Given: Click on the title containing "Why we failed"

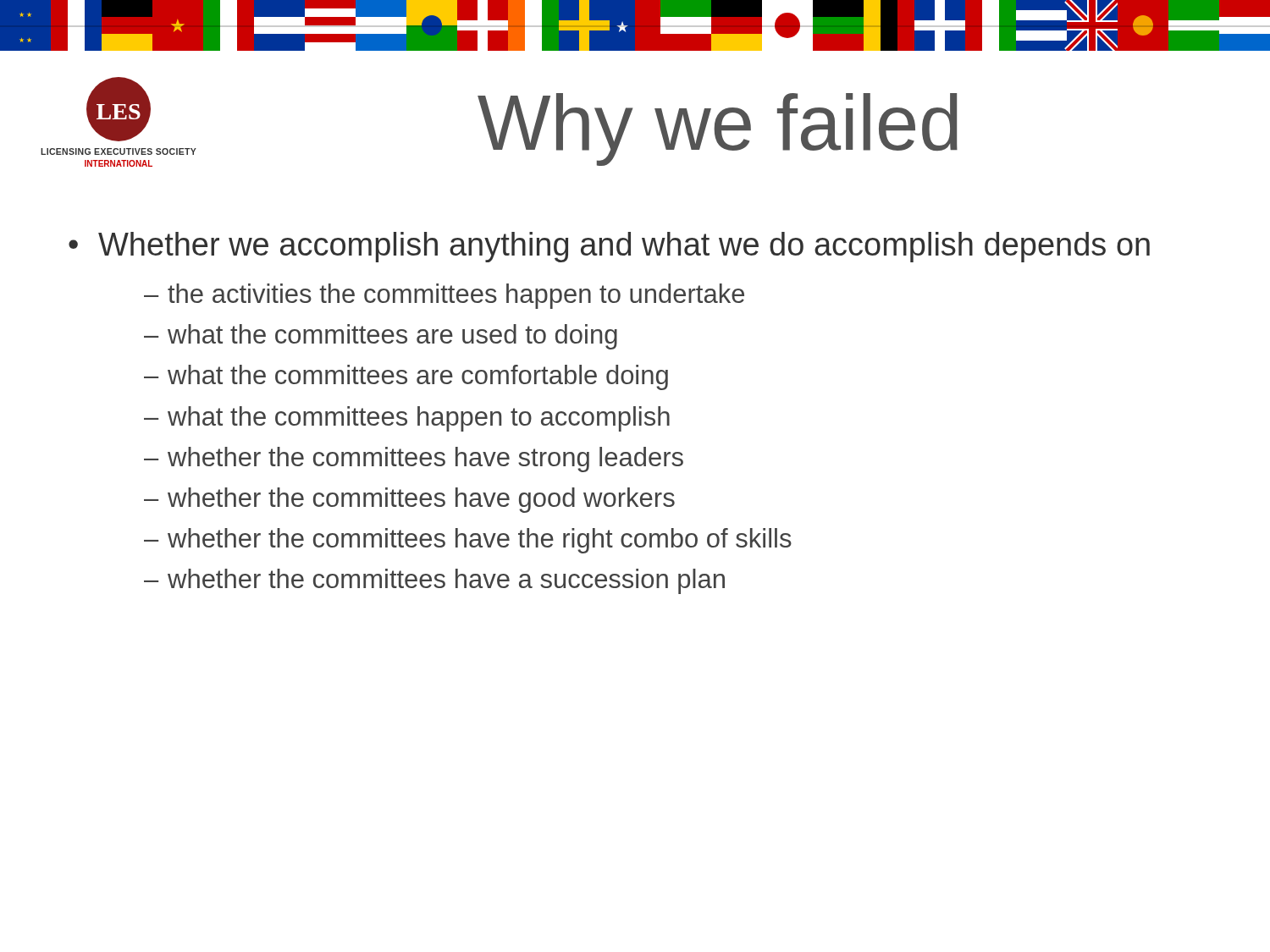Looking at the screenshot, I should 720,123.
